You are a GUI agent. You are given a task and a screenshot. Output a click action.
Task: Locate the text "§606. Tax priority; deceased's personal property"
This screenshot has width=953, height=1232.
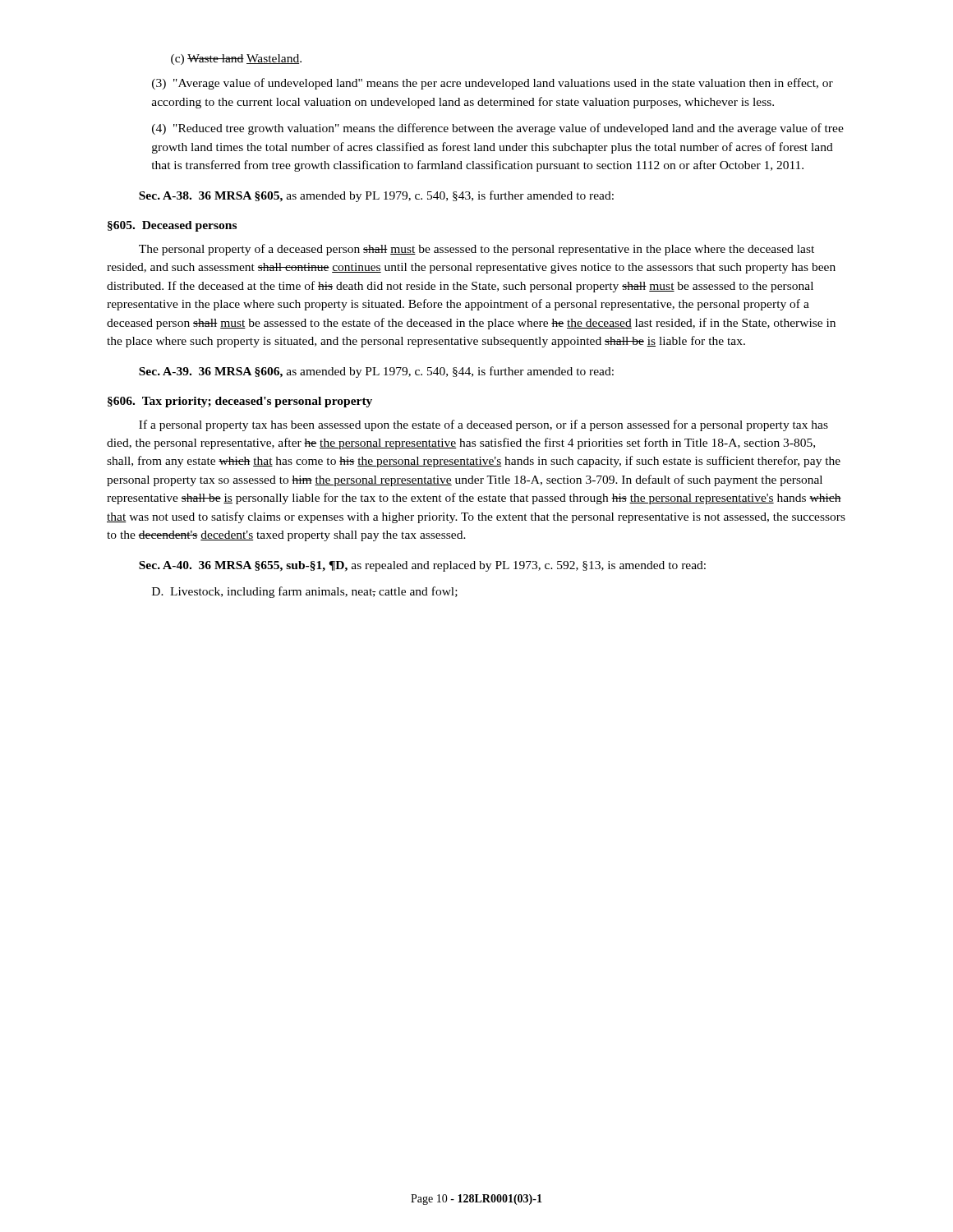(x=240, y=400)
